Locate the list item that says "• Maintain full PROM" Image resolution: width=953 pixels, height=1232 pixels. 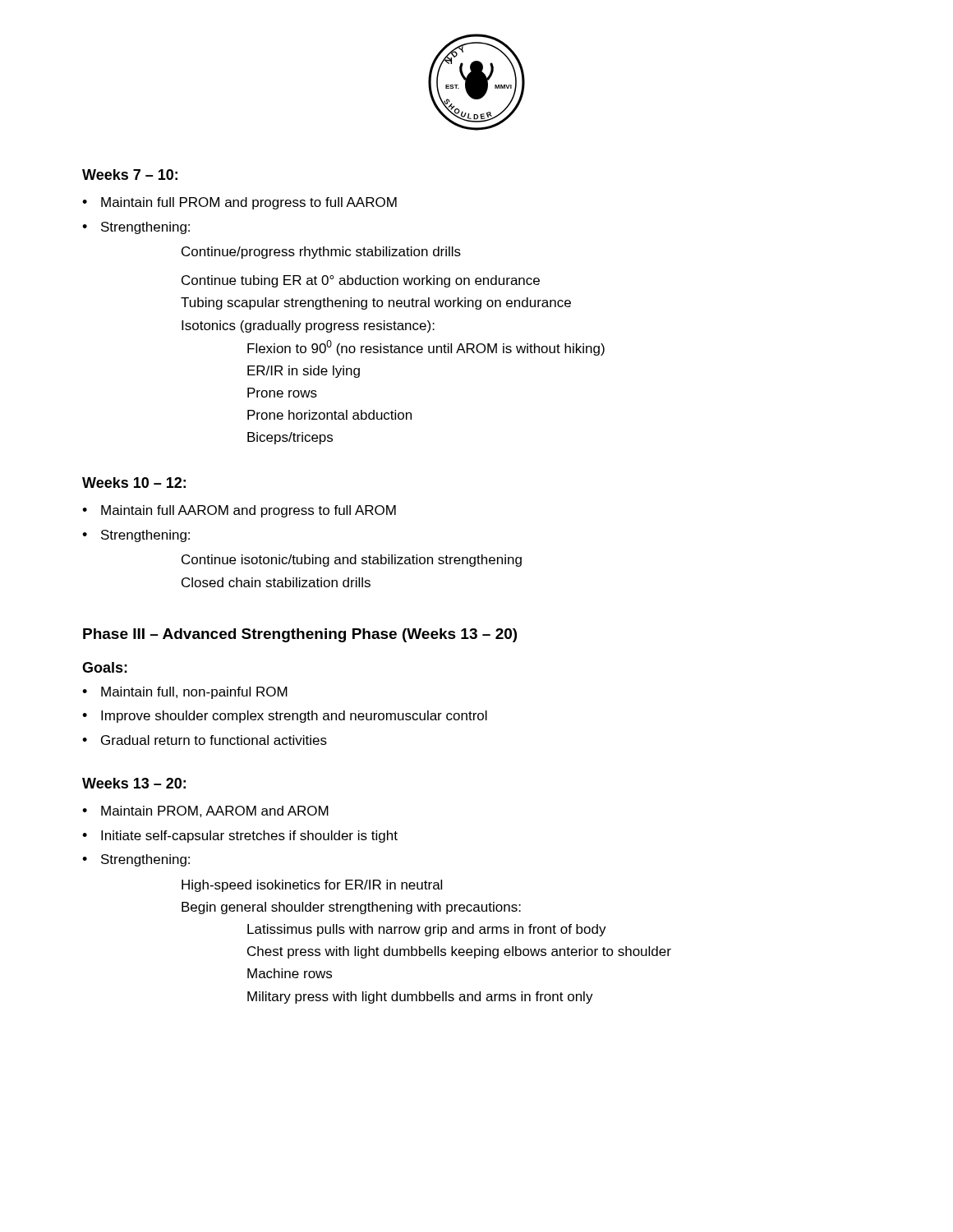[240, 203]
